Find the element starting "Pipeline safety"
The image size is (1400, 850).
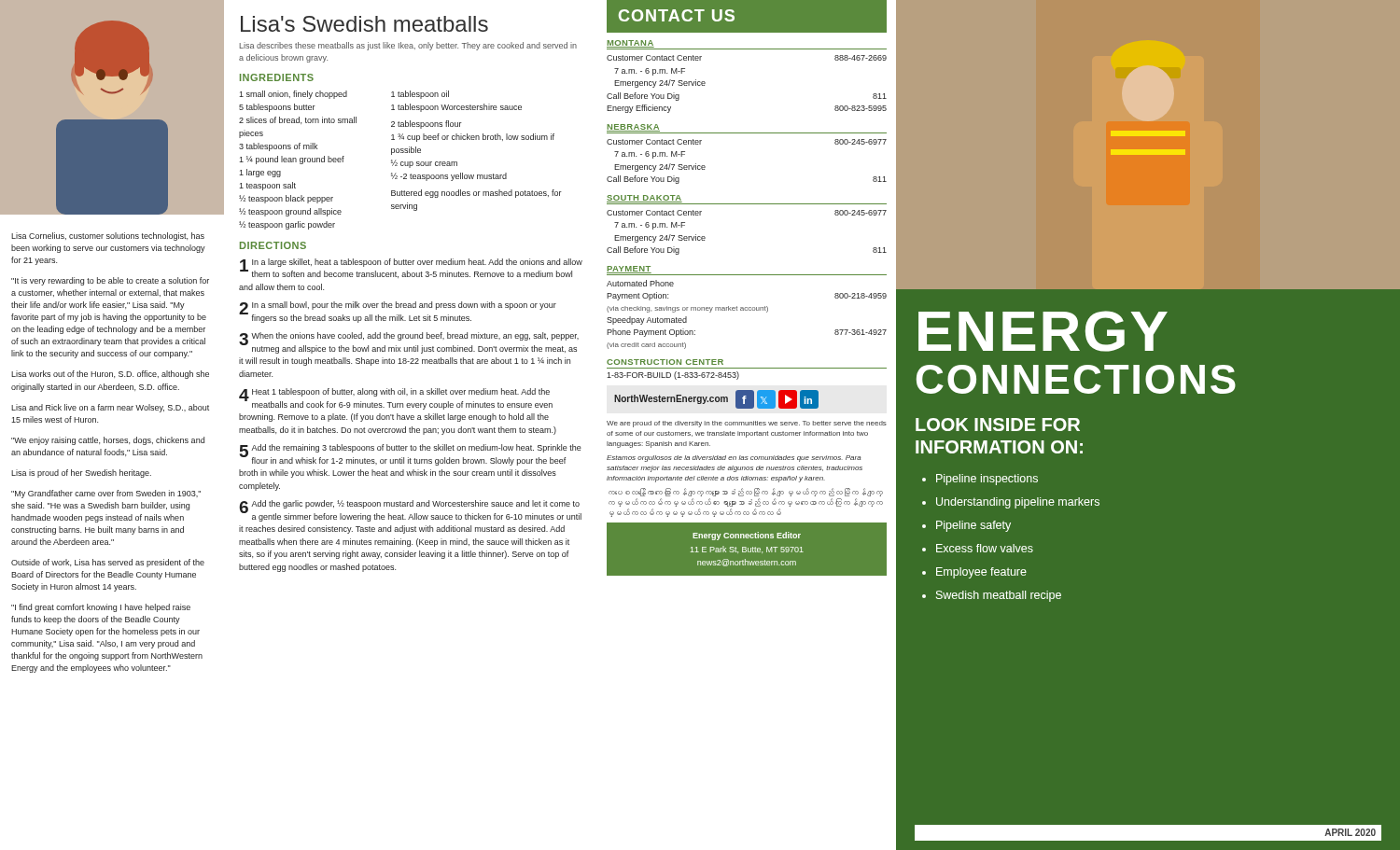coord(973,525)
